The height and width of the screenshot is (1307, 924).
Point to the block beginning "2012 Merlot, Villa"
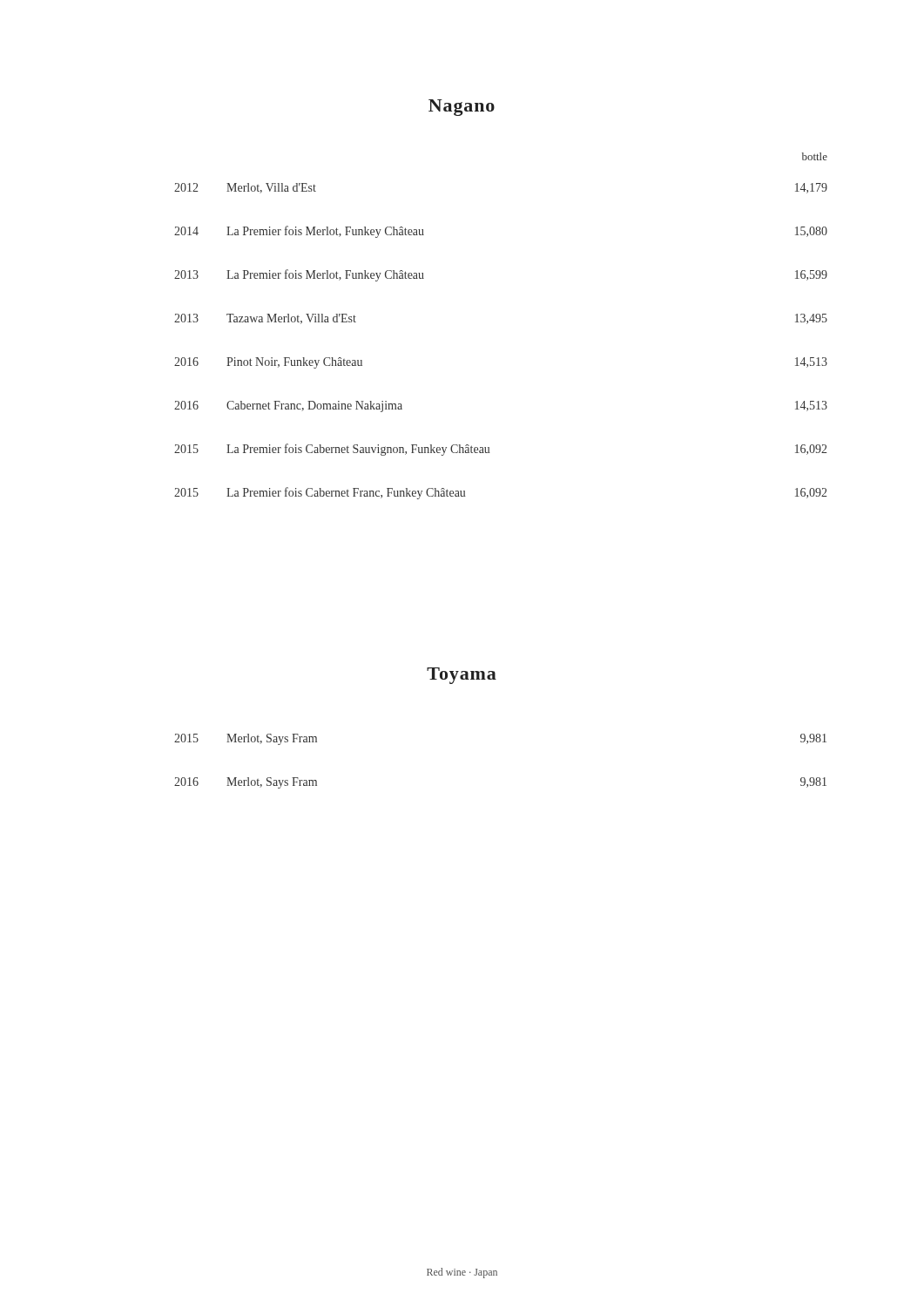click(x=189, y=188)
